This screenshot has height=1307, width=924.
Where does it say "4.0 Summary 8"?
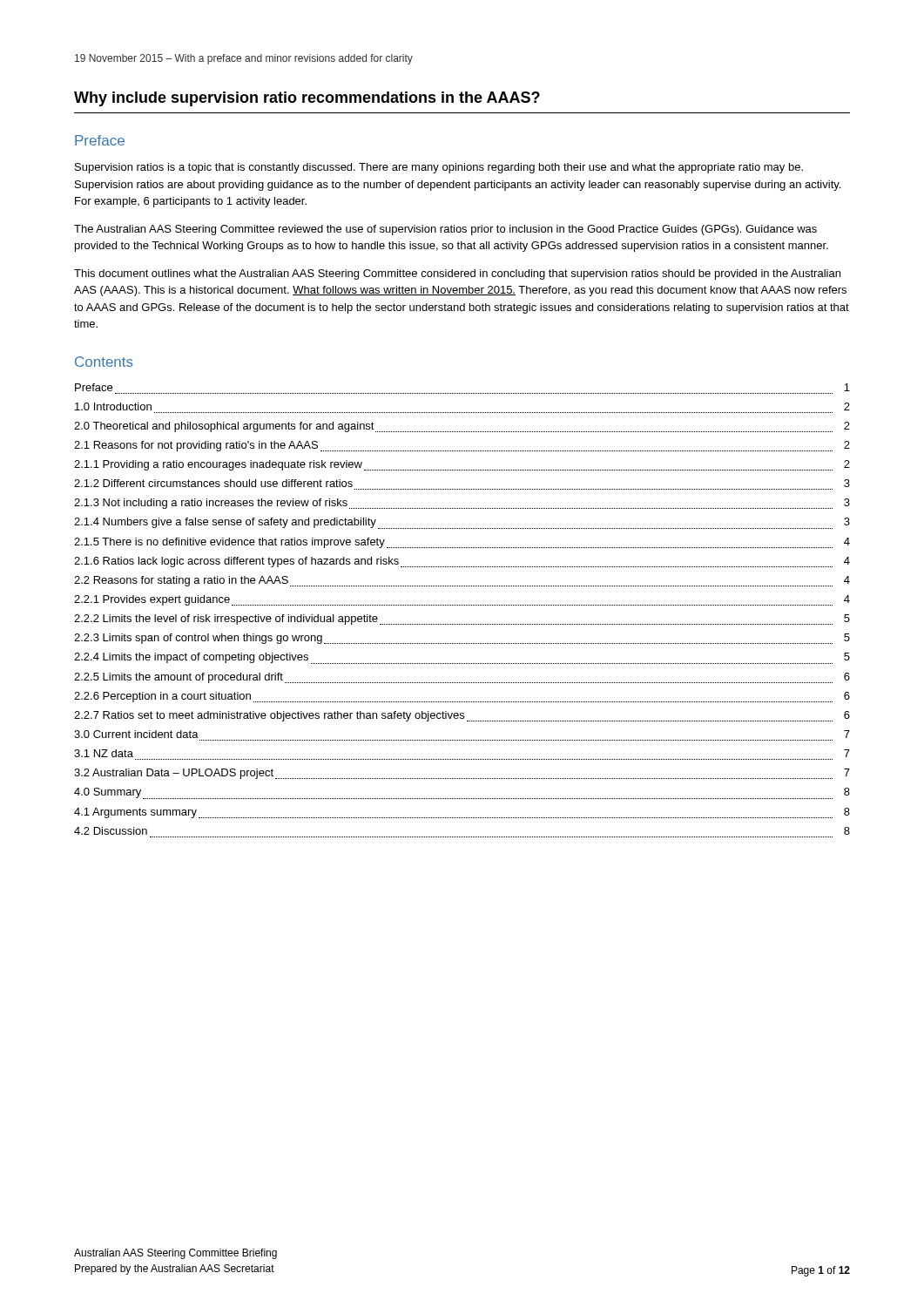coord(462,792)
